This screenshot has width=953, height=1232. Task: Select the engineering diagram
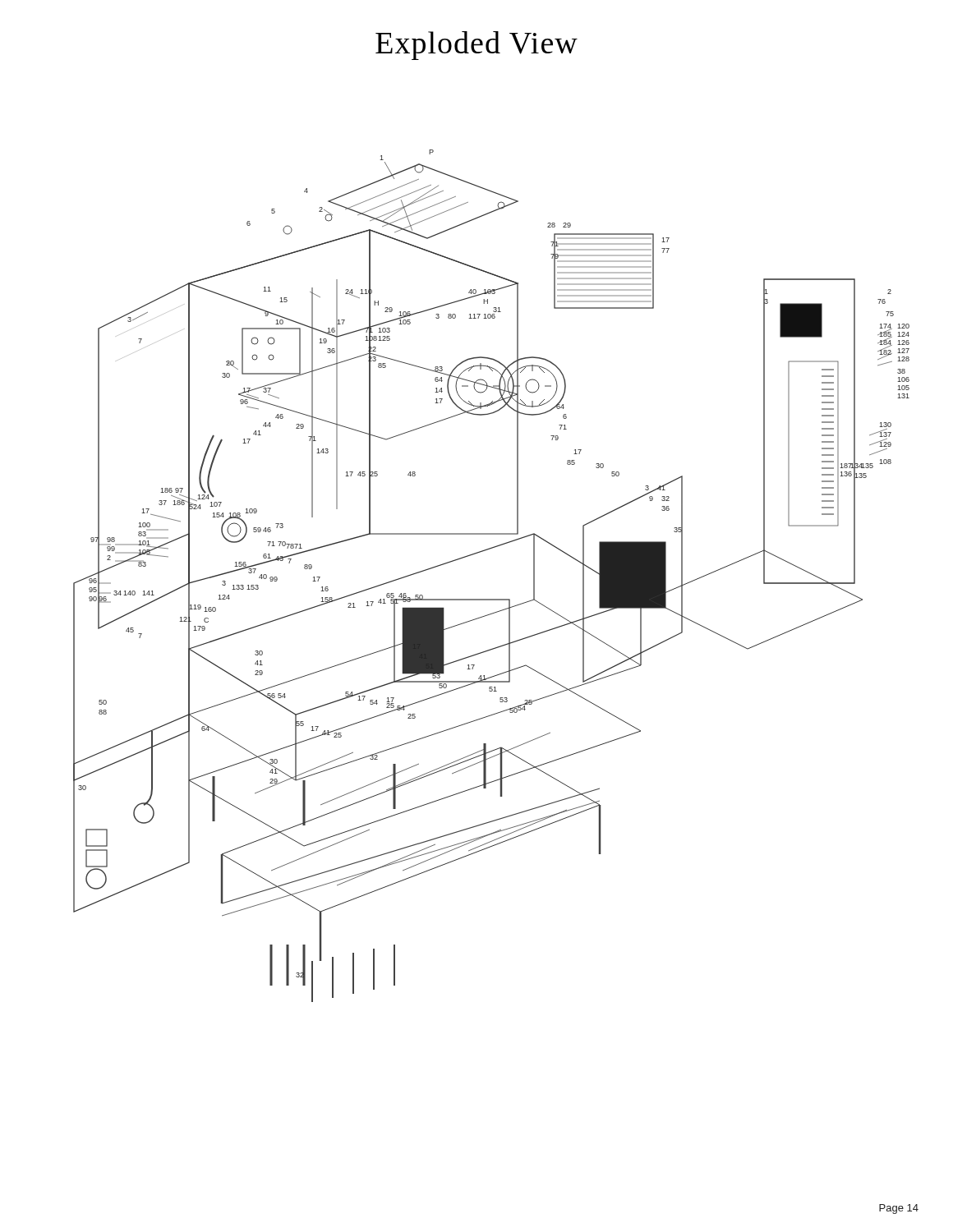point(476,632)
